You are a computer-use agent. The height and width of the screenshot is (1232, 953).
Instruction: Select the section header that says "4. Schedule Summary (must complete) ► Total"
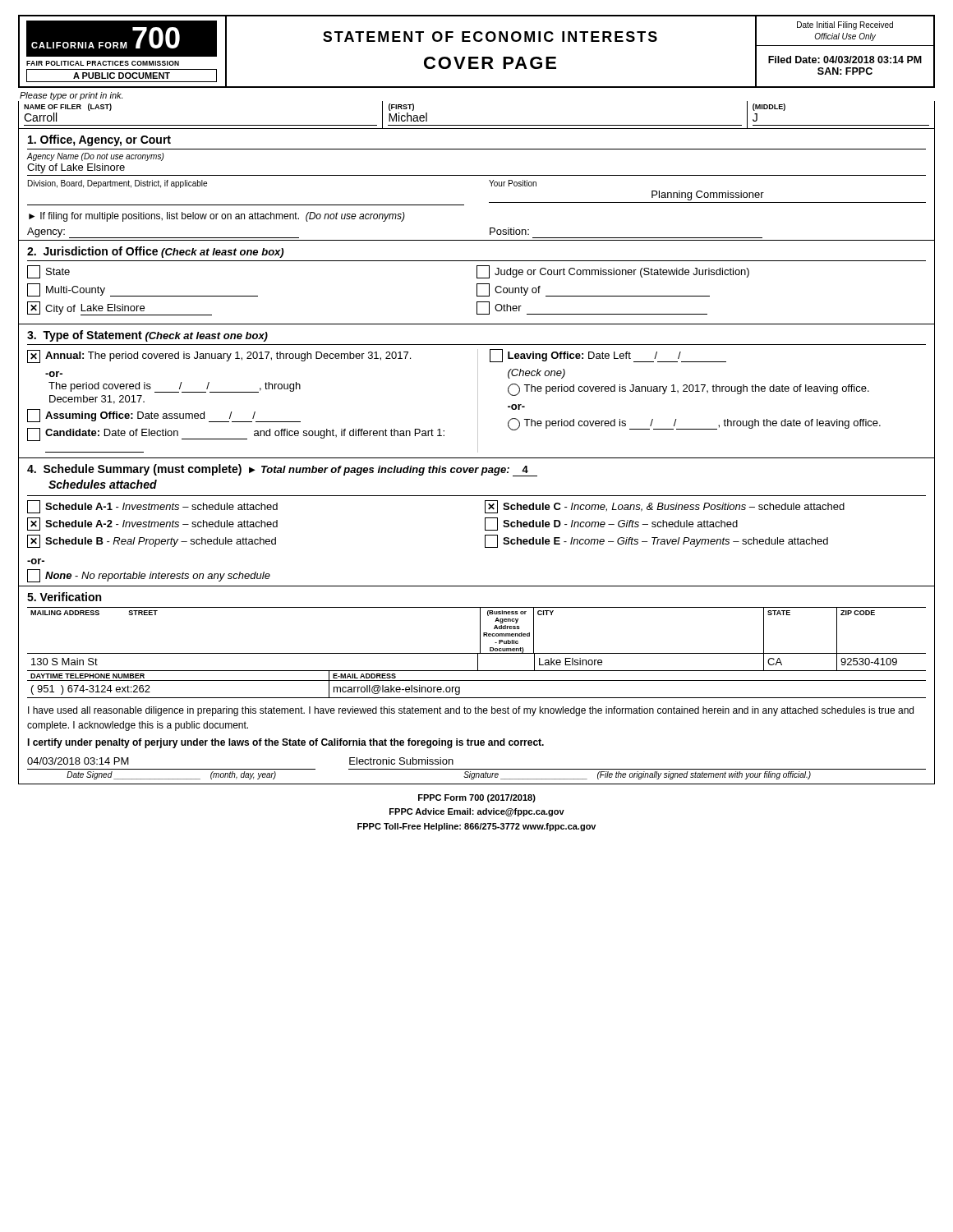tap(476, 522)
